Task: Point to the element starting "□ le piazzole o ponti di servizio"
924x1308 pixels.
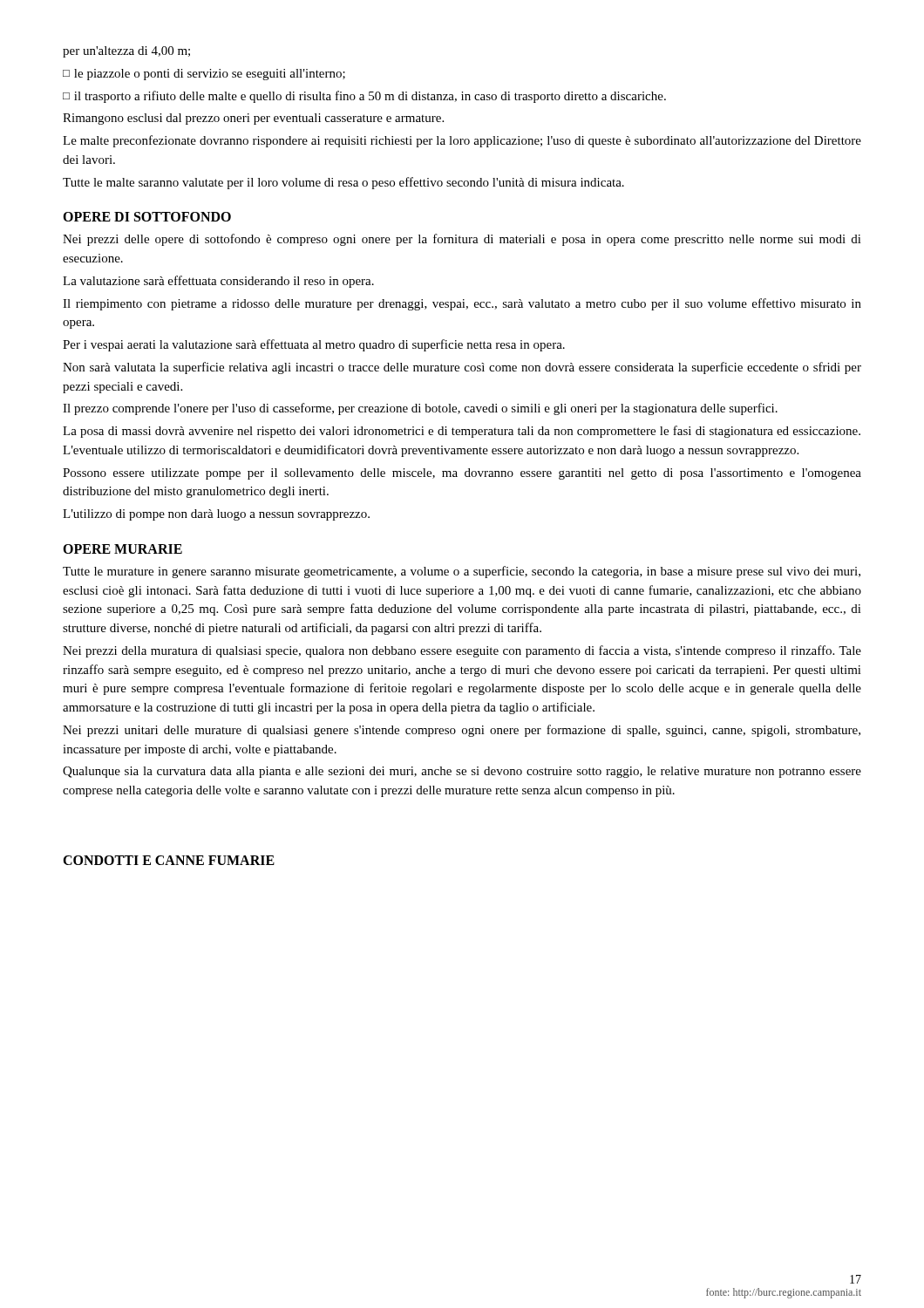Action: click(x=204, y=75)
